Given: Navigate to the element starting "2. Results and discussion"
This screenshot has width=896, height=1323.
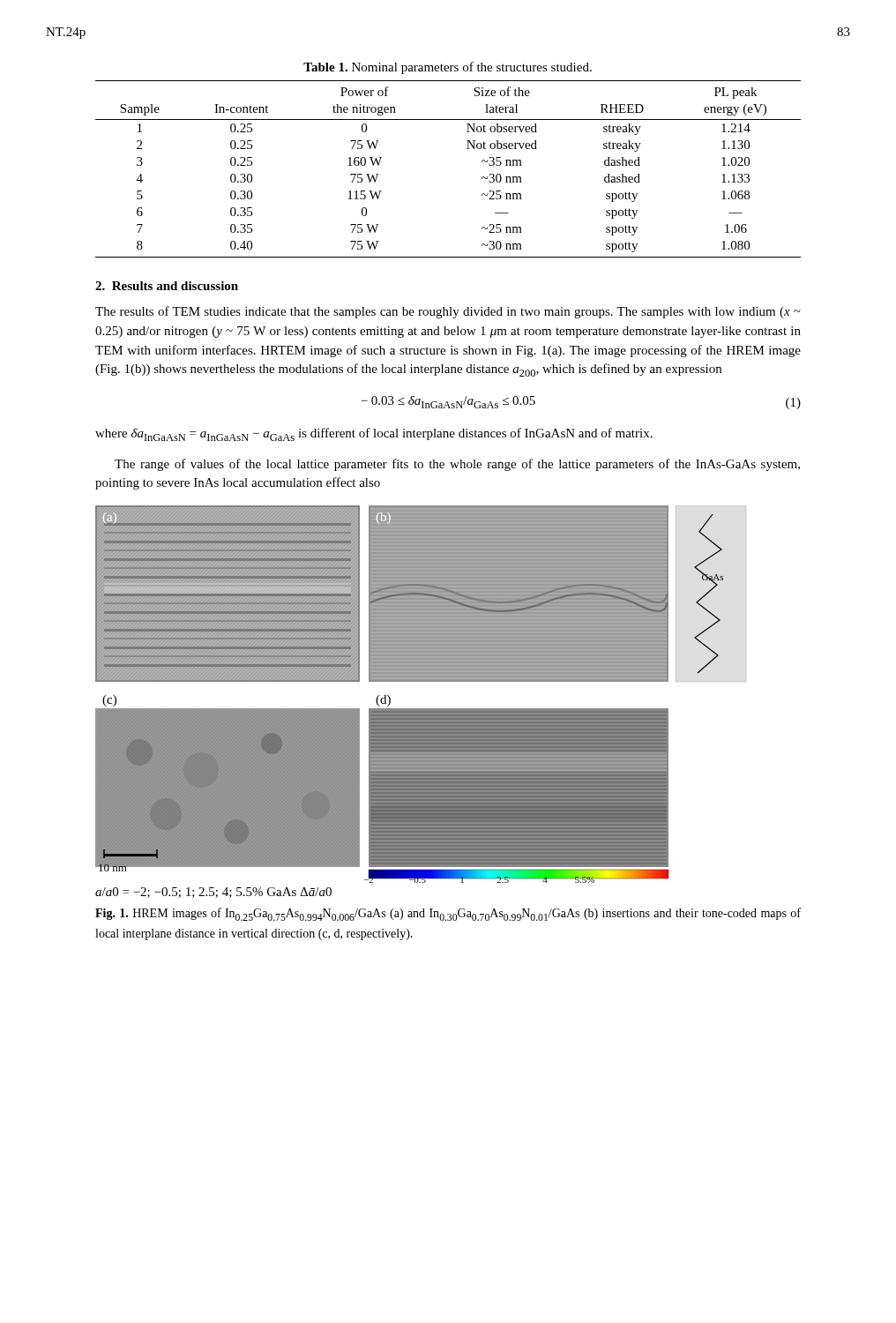Looking at the screenshot, I should [167, 286].
